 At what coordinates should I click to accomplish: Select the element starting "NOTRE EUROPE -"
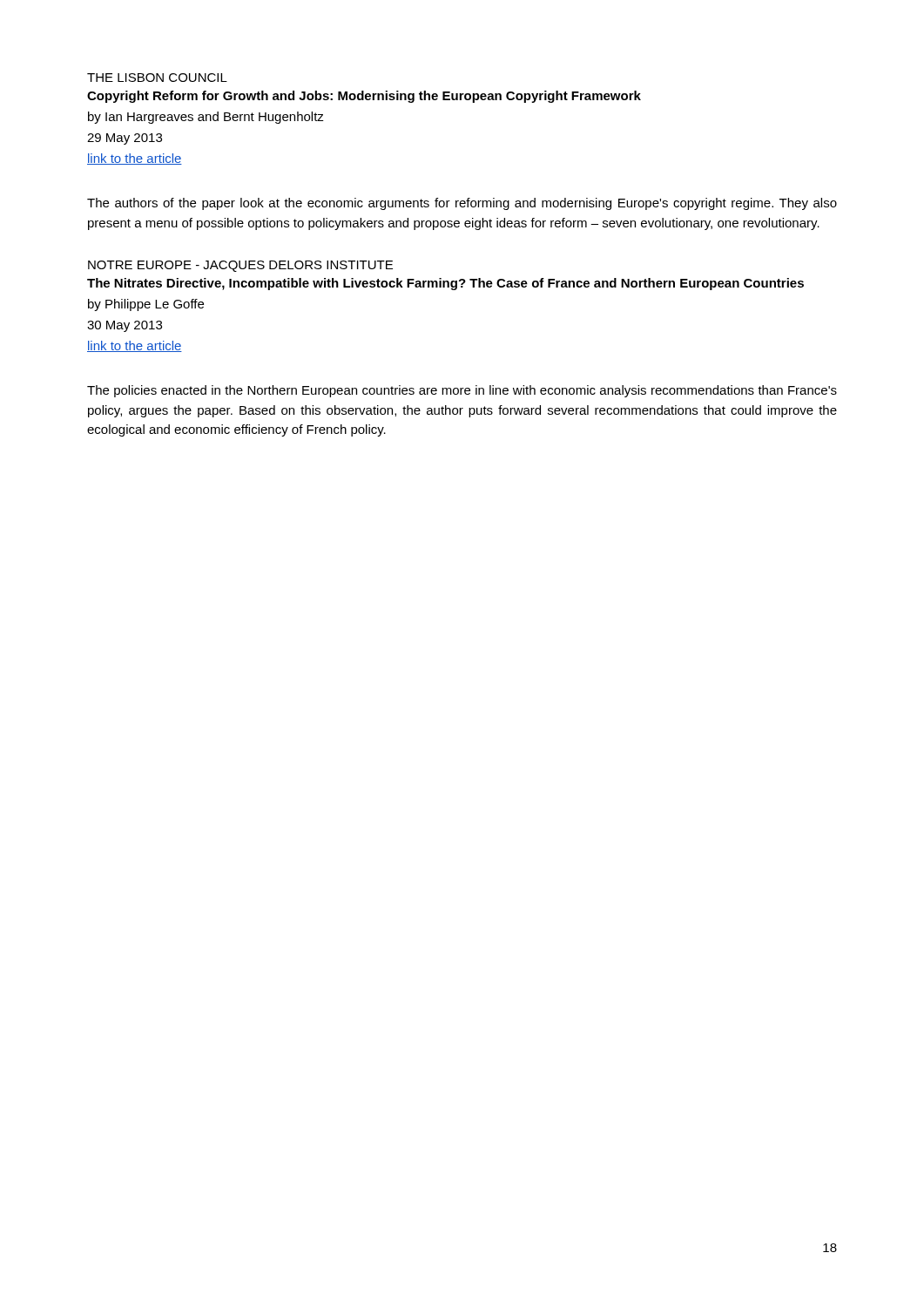tap(240, 264)
